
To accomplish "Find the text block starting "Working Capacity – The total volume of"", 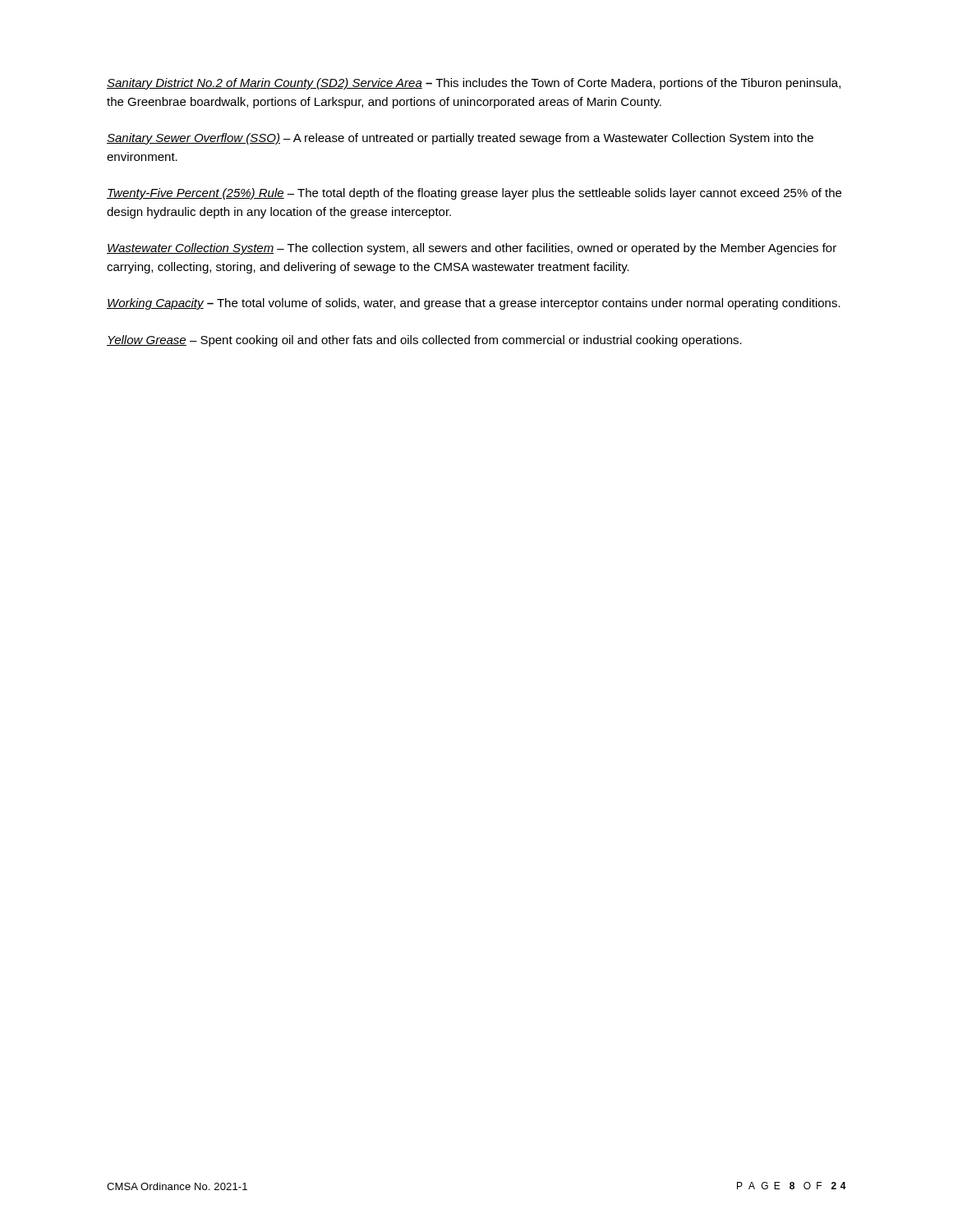I will [474, 303].
